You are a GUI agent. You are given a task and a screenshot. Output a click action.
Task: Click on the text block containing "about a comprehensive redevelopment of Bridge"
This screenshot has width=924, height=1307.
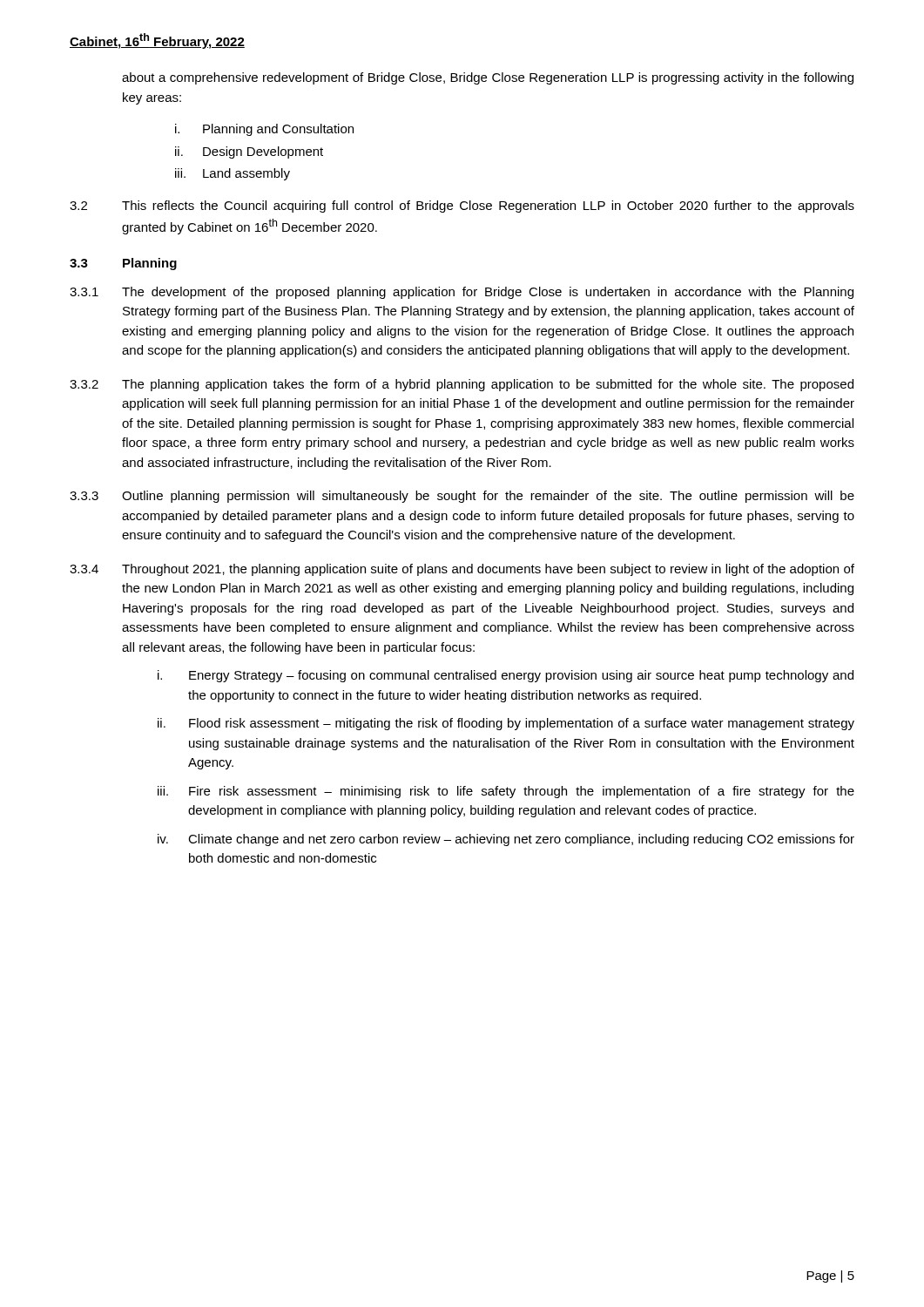click(x=488, y=87)
